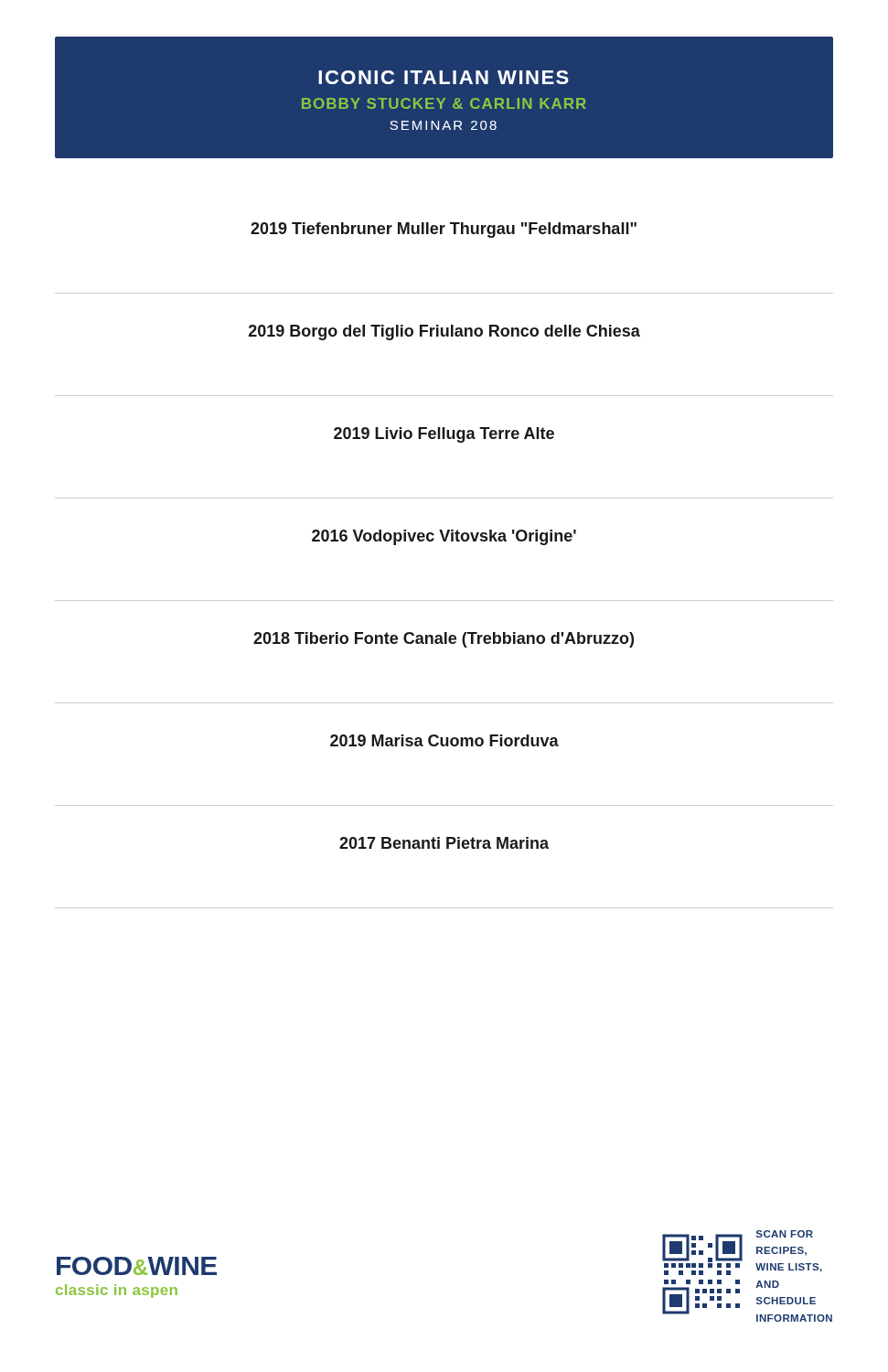Point to "2016 Vodopivec Vitovska 'Origine'"
The height and width of the screenshot is (1372, 888).
[x=444, y=536]
